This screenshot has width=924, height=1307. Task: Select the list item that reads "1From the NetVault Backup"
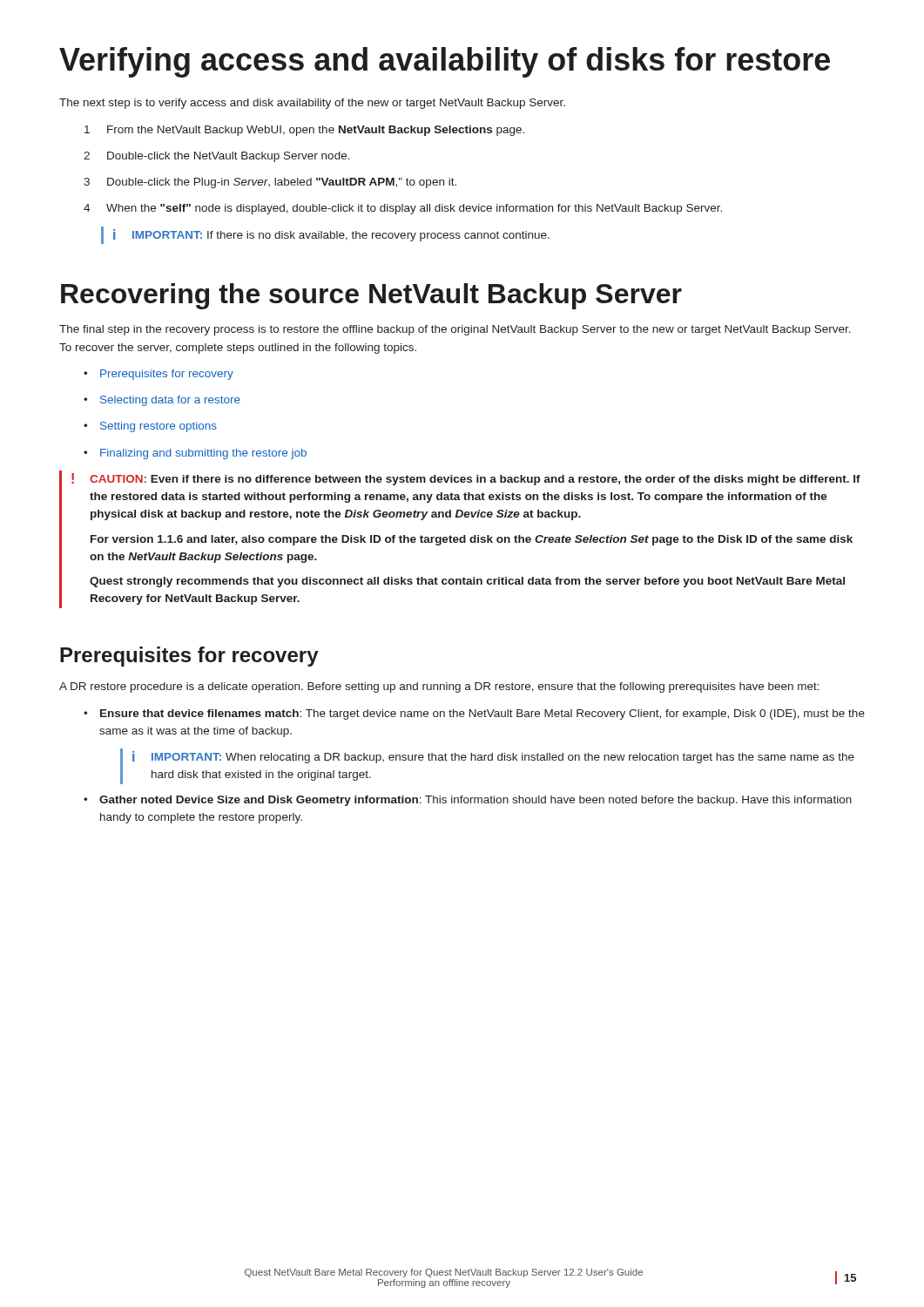pyautogui.click(x=462, y=130)
